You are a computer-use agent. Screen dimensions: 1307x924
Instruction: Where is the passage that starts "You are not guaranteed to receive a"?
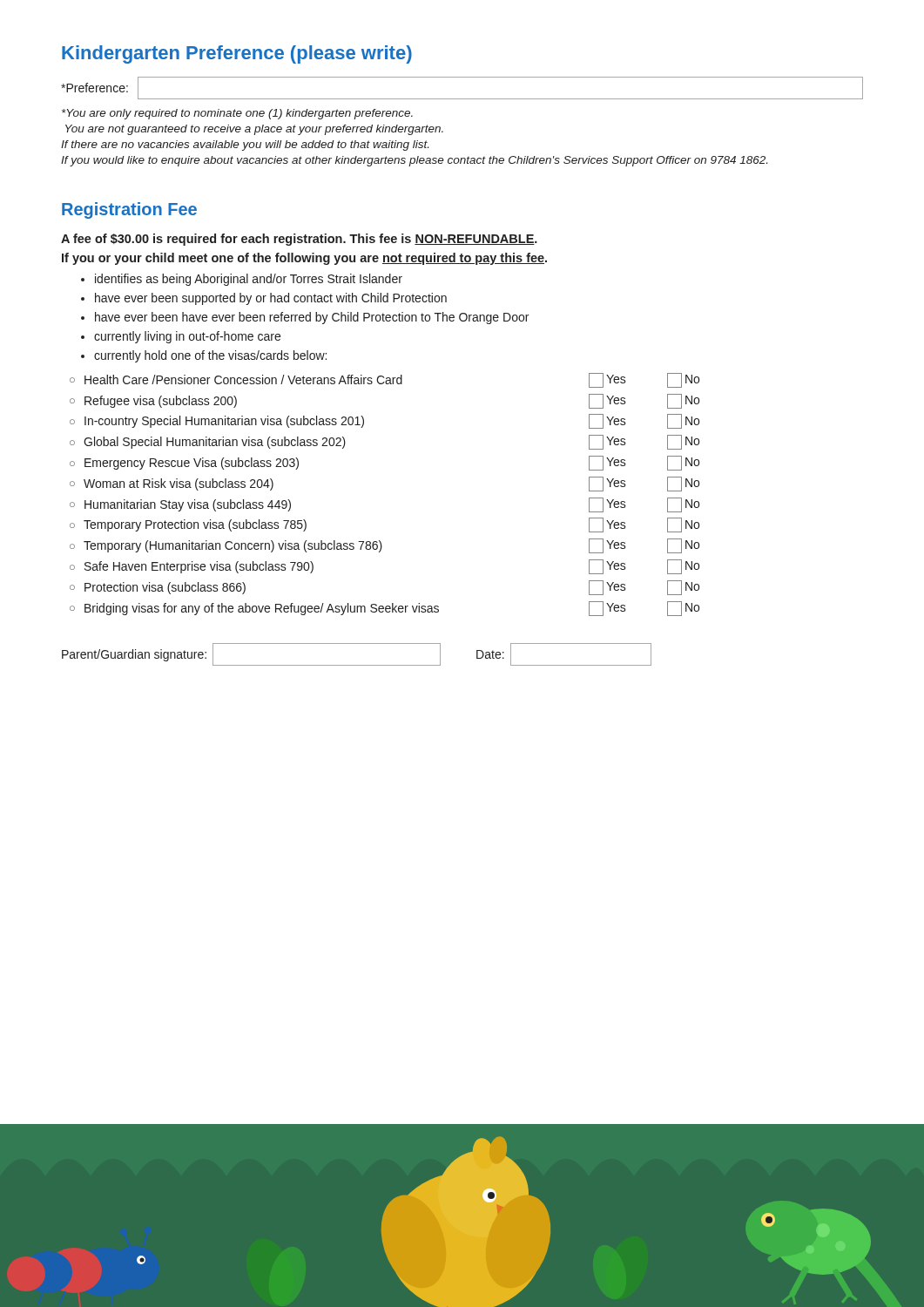[254, 130]
